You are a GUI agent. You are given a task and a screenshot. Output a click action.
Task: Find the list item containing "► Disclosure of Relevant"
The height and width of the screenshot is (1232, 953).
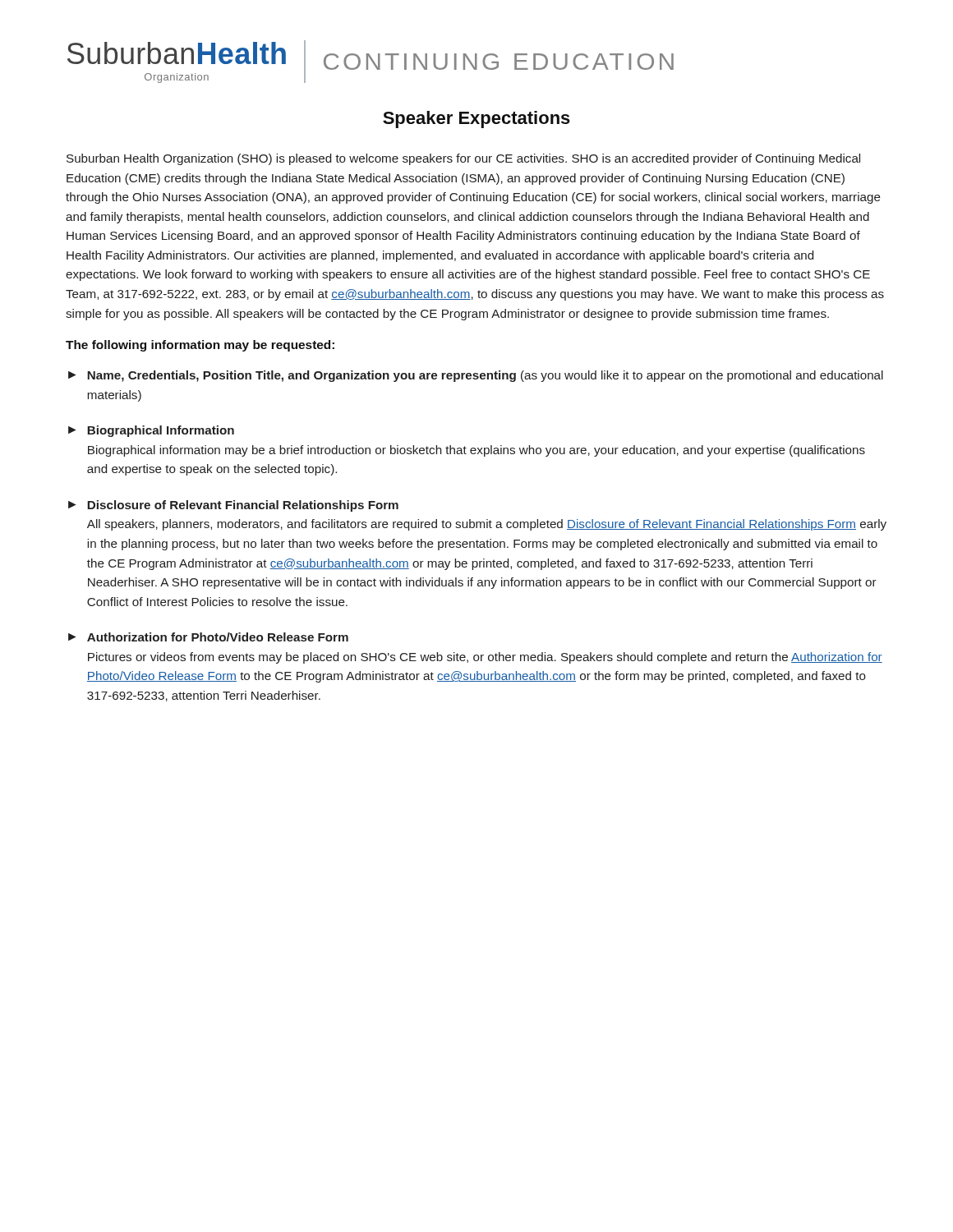coord(476,553)
